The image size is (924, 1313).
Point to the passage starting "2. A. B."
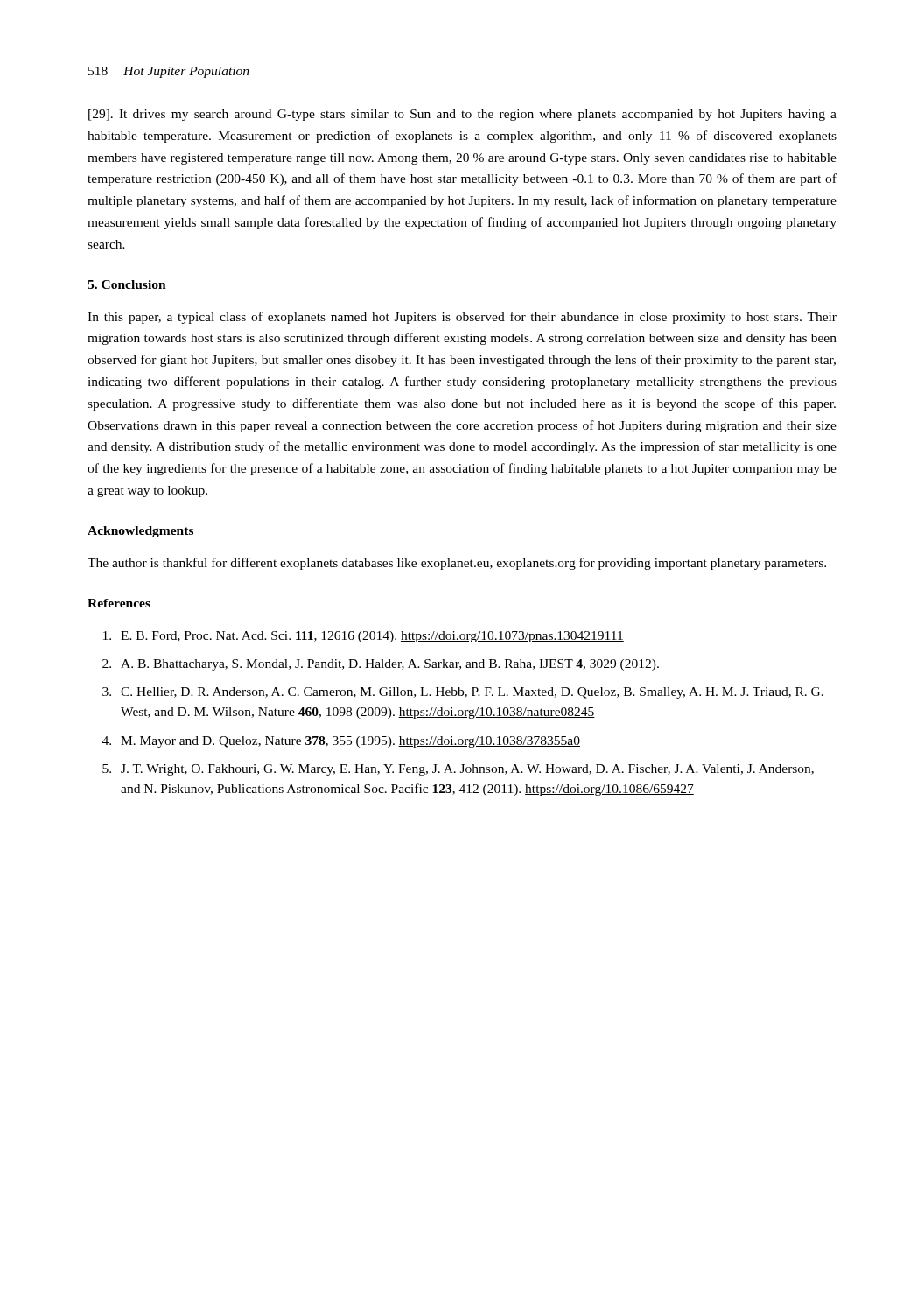(462, 663)
